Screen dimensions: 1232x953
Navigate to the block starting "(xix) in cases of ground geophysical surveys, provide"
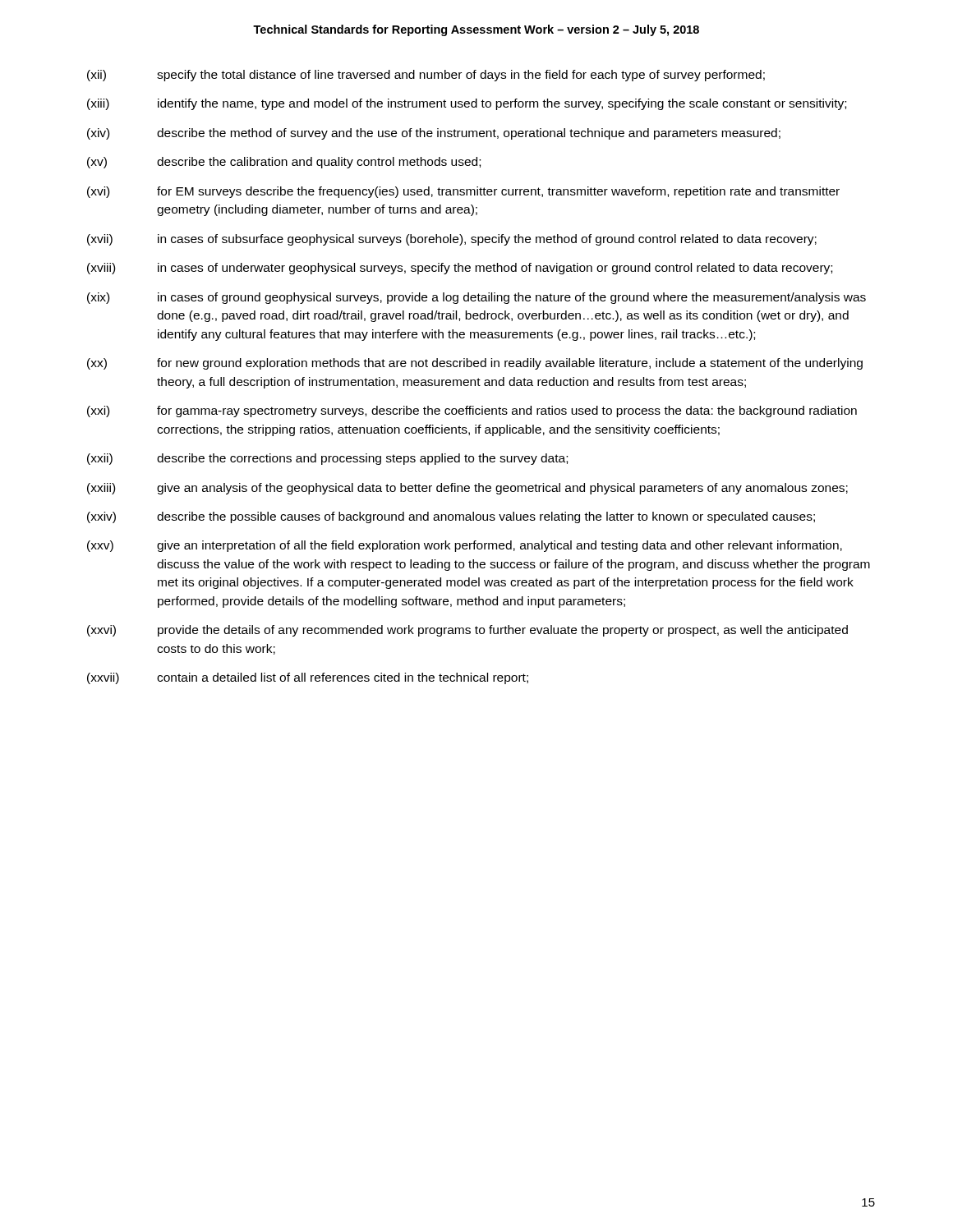click(x=481, y=316)
